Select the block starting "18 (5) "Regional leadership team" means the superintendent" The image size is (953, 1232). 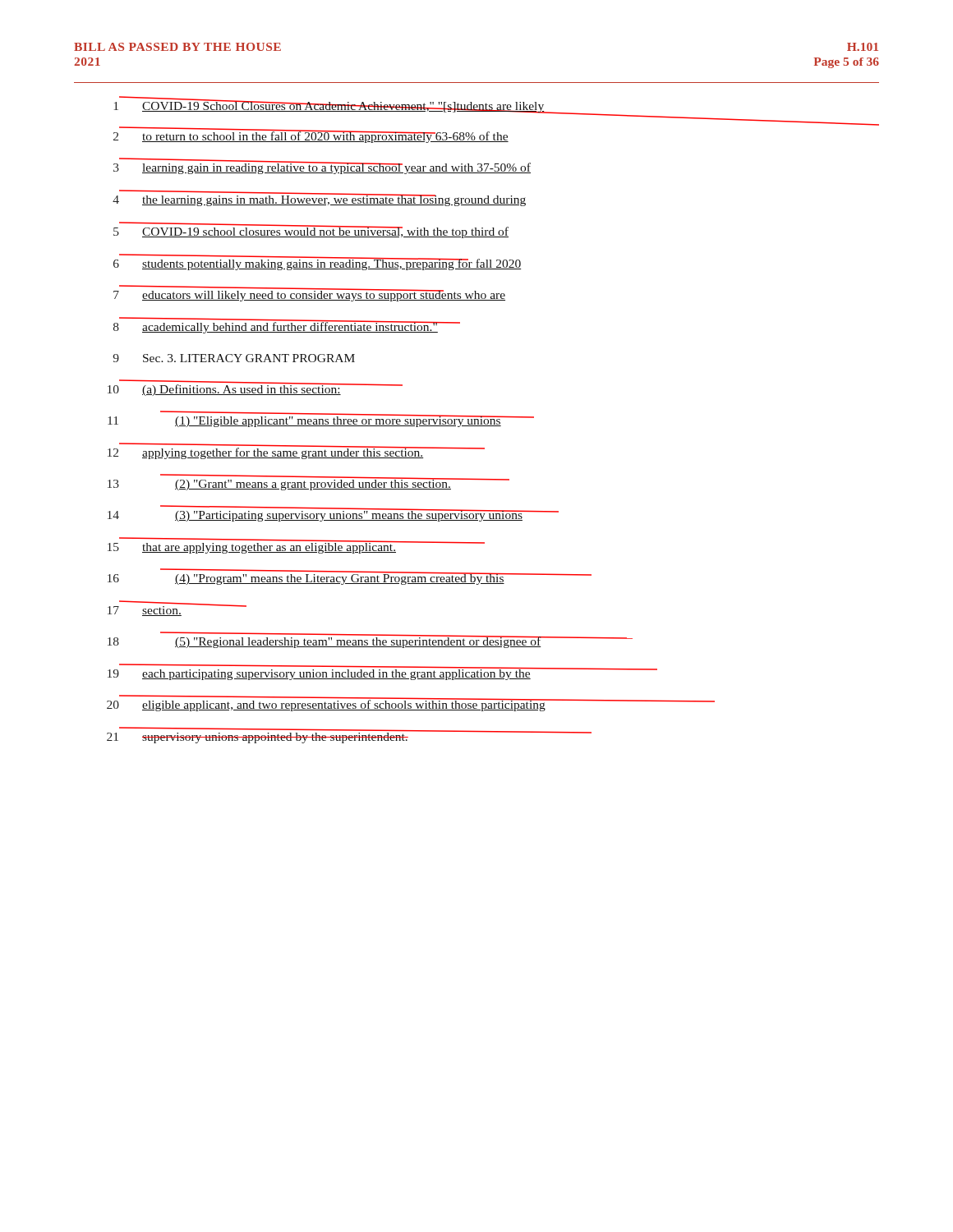[x=476, y=642]
